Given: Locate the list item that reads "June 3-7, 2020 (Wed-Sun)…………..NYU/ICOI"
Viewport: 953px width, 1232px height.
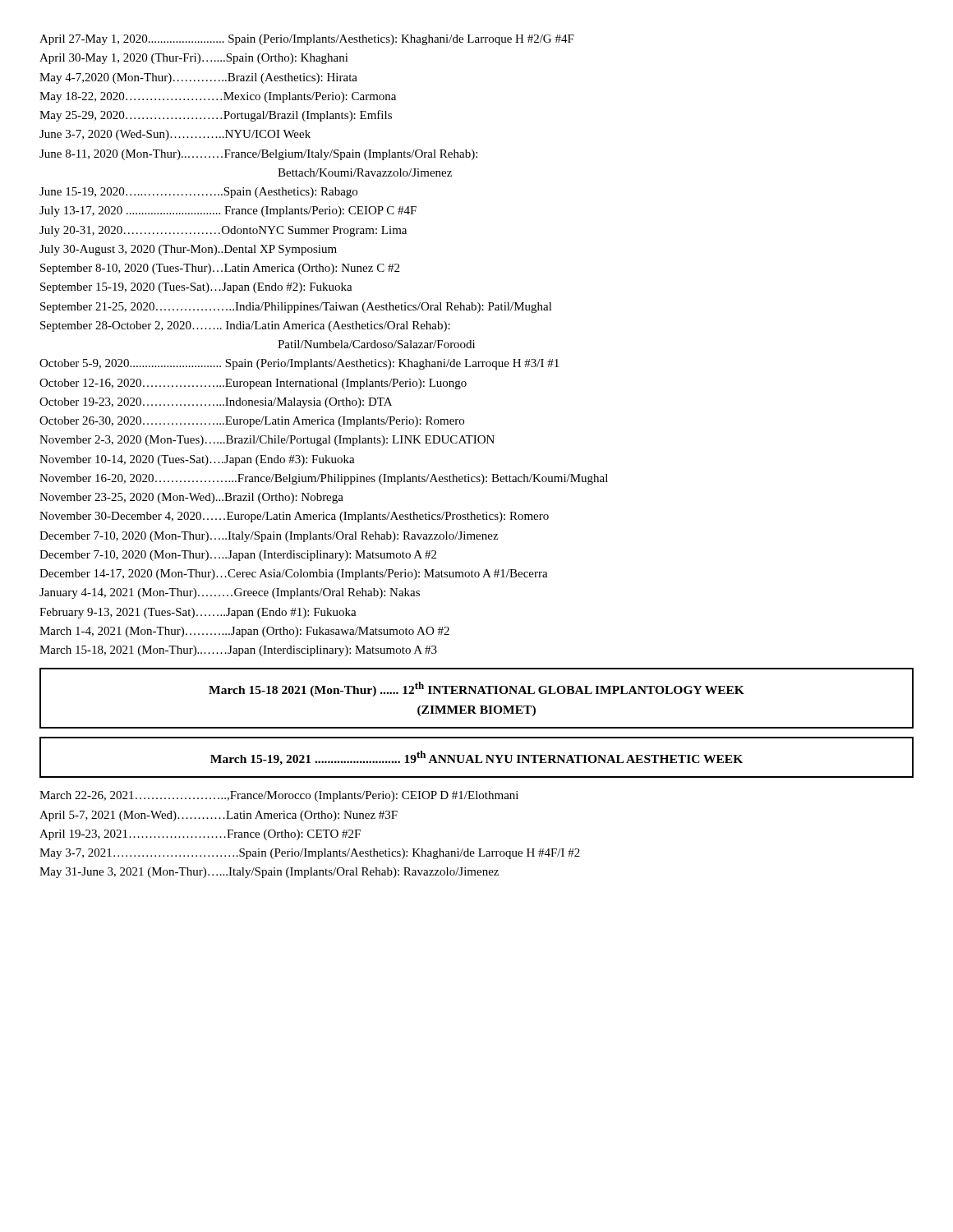Looking at the screenshot, I should click(175, 134).
